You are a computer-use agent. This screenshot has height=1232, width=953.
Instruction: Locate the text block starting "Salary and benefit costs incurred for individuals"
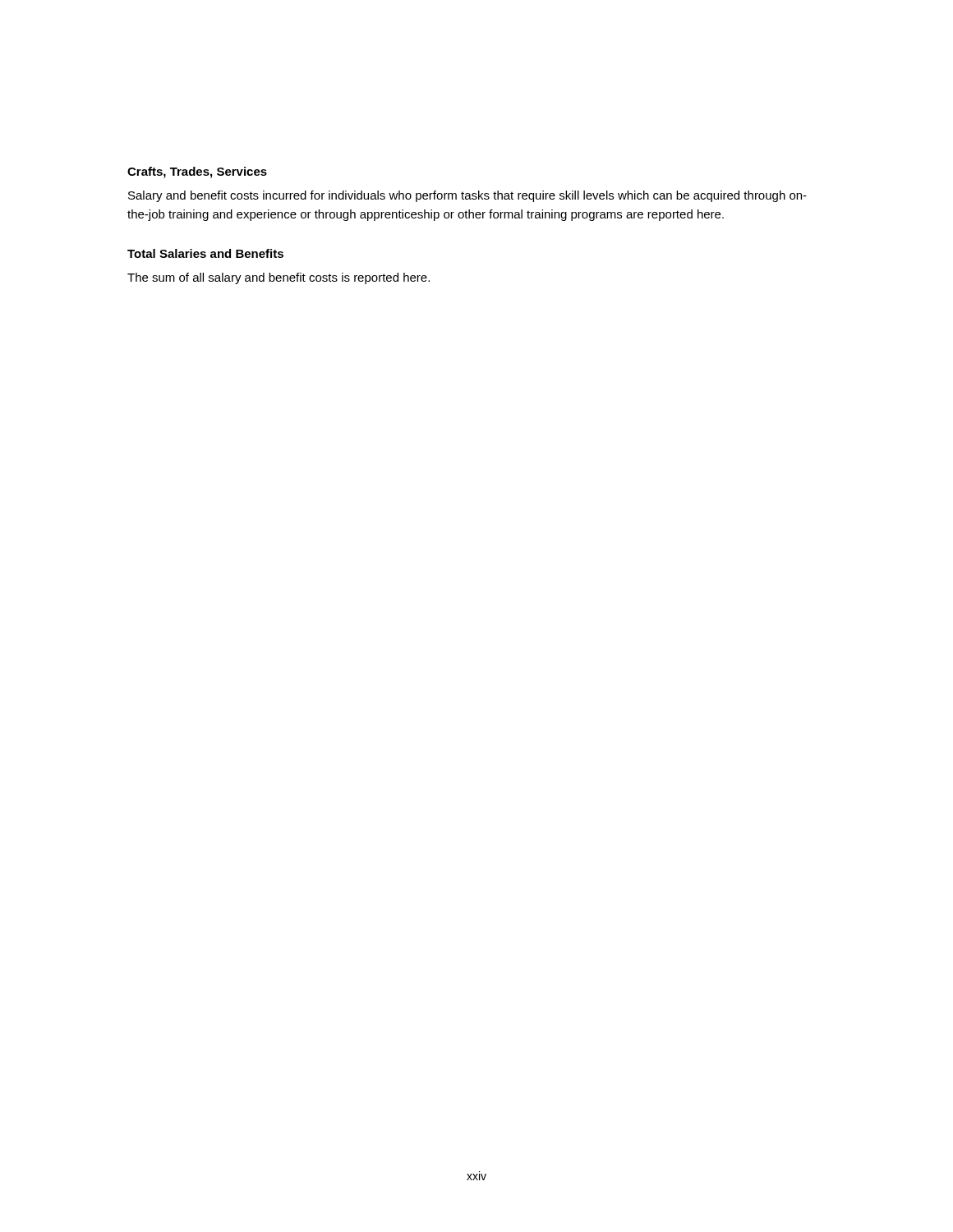click(467, 204)
